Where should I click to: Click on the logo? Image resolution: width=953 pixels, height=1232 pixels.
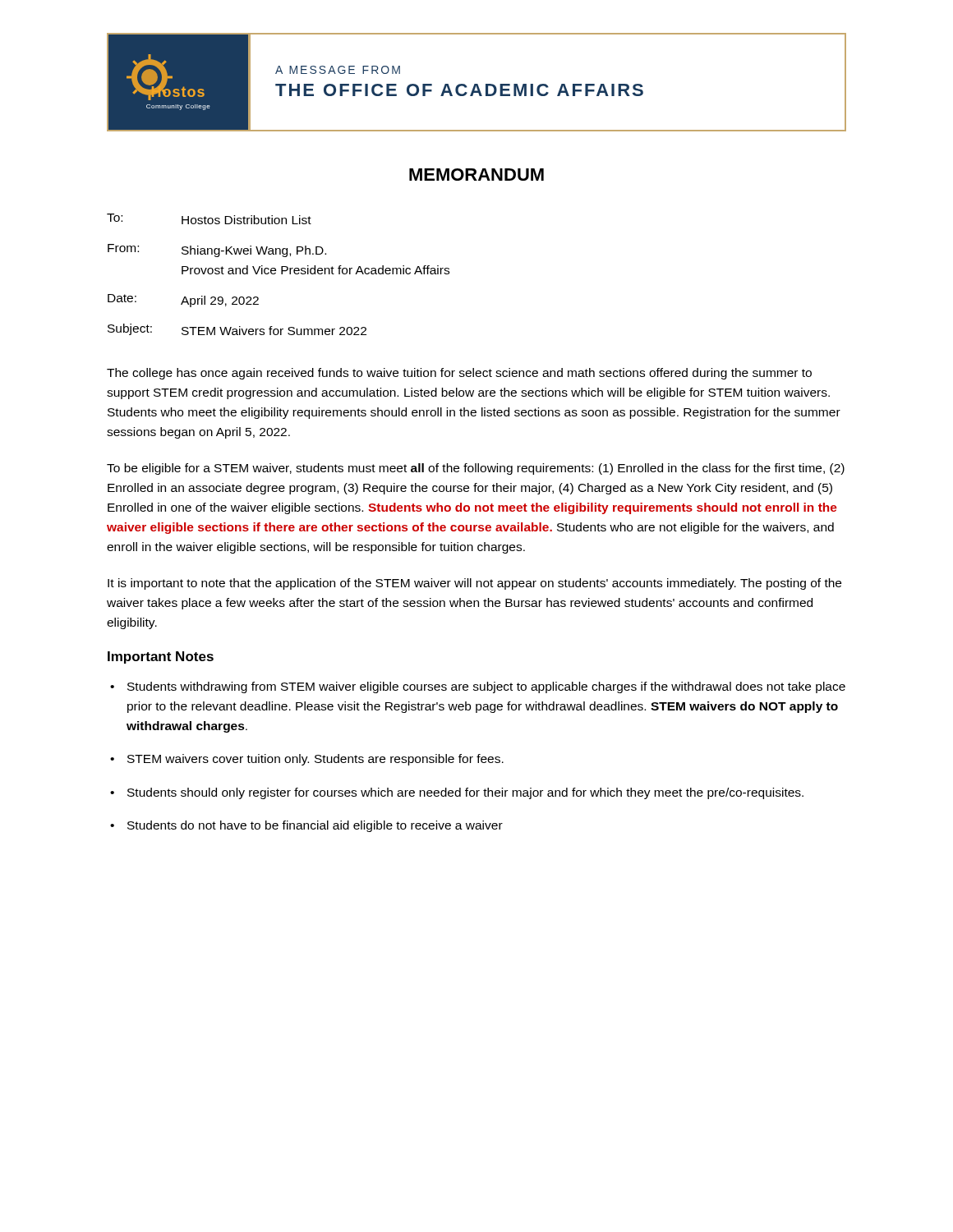tap(476, 82)
